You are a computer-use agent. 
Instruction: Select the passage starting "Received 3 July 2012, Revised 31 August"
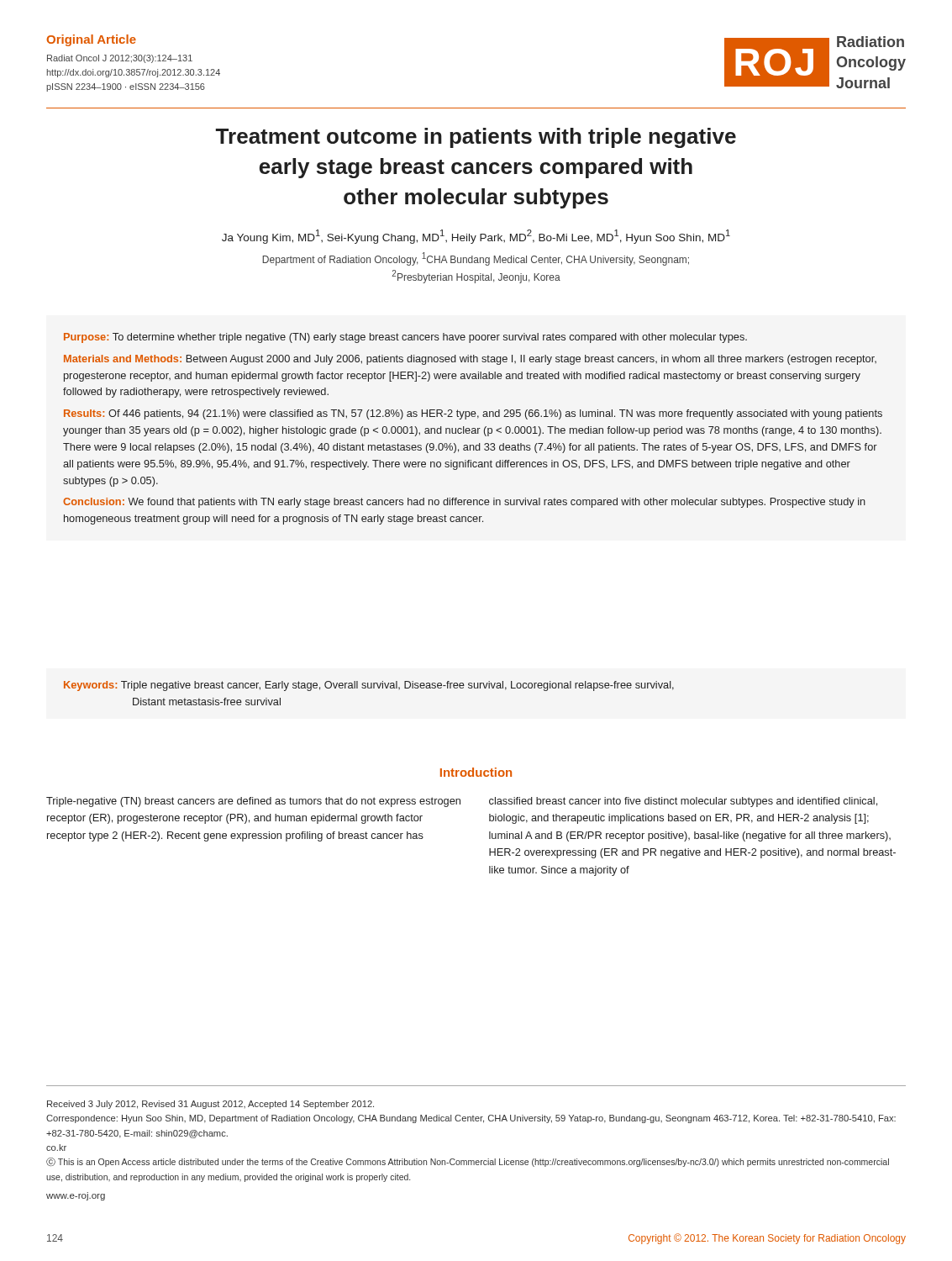476,1151
